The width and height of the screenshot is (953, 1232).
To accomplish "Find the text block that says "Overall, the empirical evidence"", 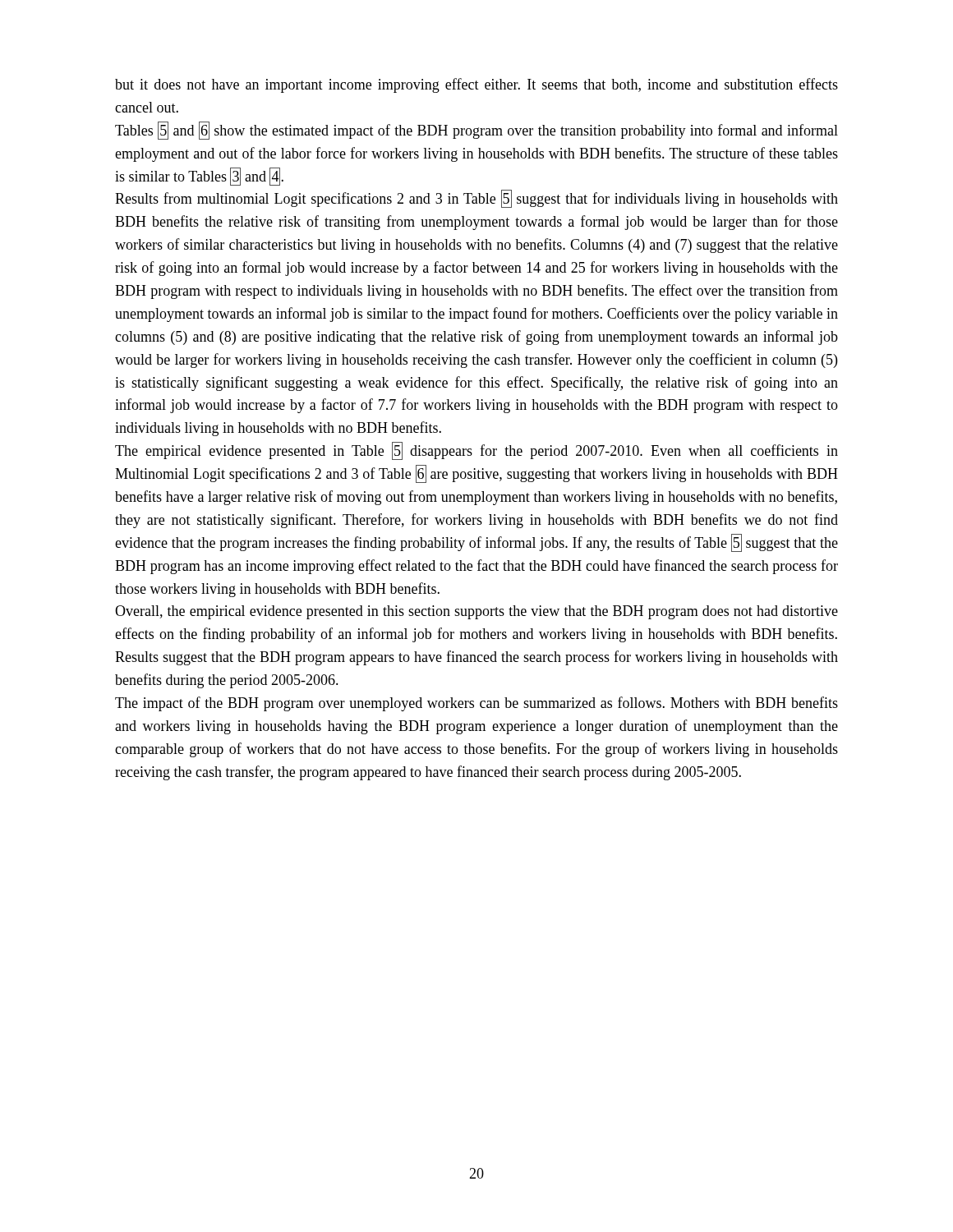I will [476, 647].
